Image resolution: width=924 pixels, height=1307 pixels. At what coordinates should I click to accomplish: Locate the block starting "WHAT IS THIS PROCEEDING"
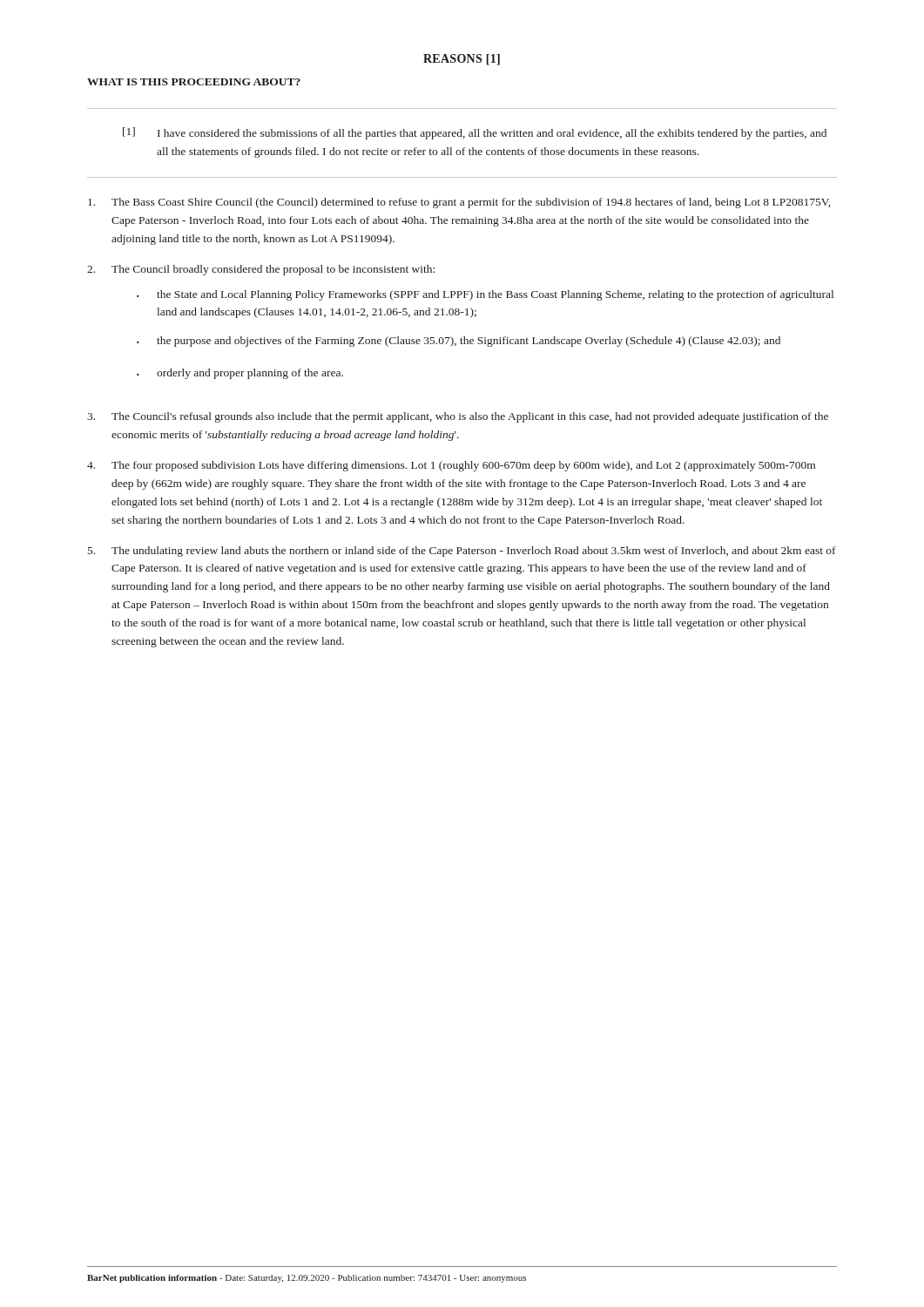[x=194, y=81]
